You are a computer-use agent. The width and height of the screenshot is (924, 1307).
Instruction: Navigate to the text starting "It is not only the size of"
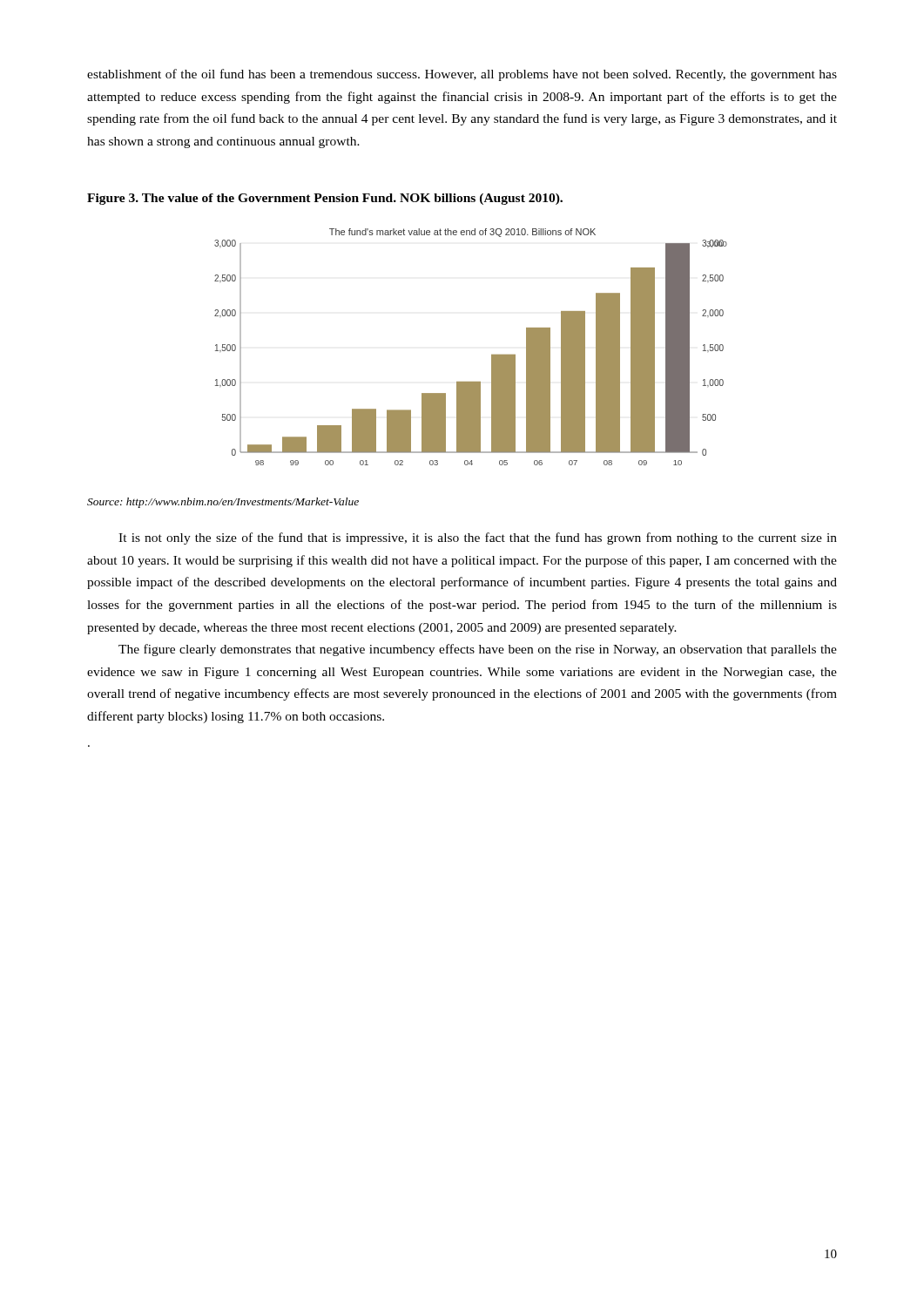coord(462,582)
